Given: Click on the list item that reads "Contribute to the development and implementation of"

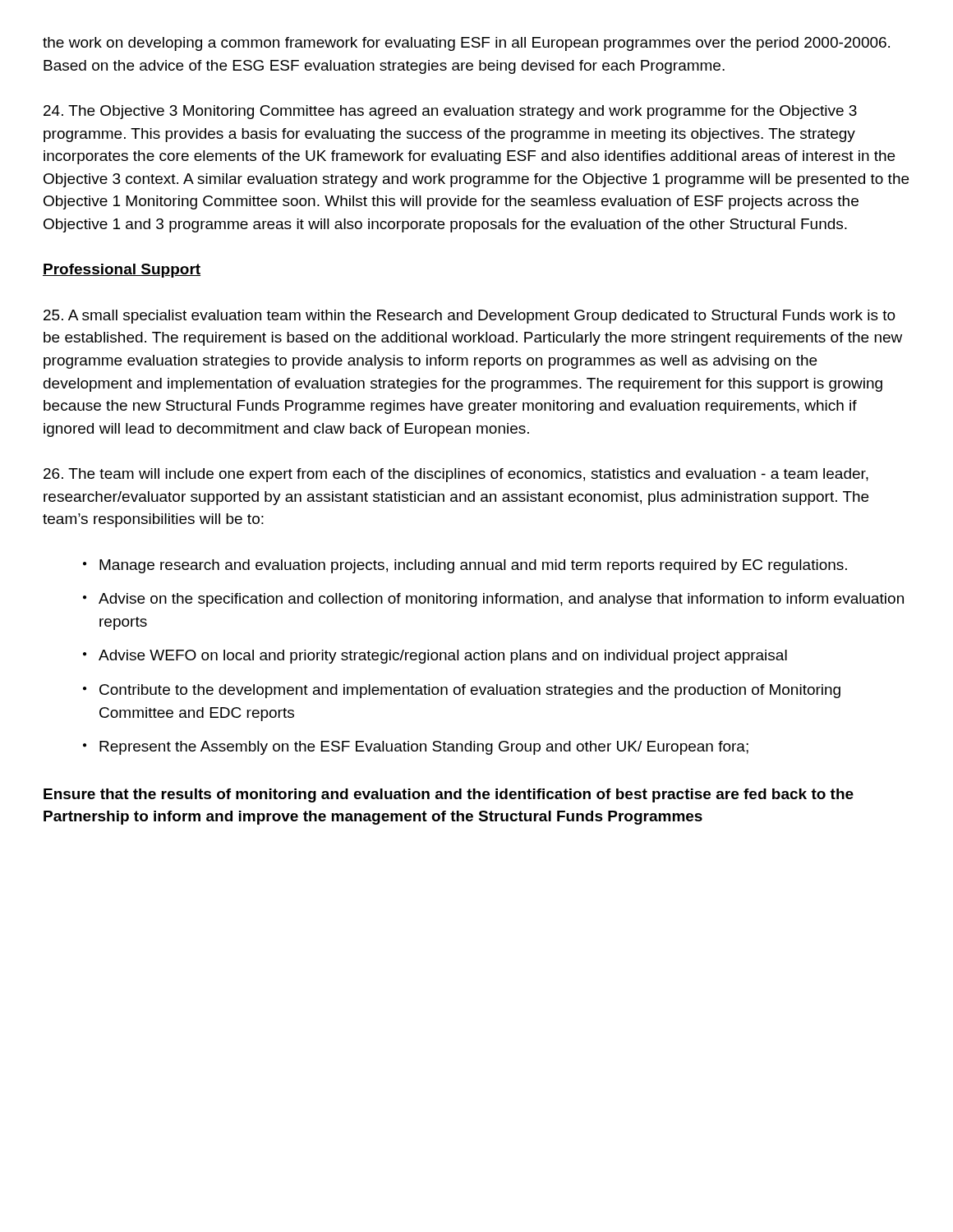Looking at the screenshot, I should (x=504, y=701).
